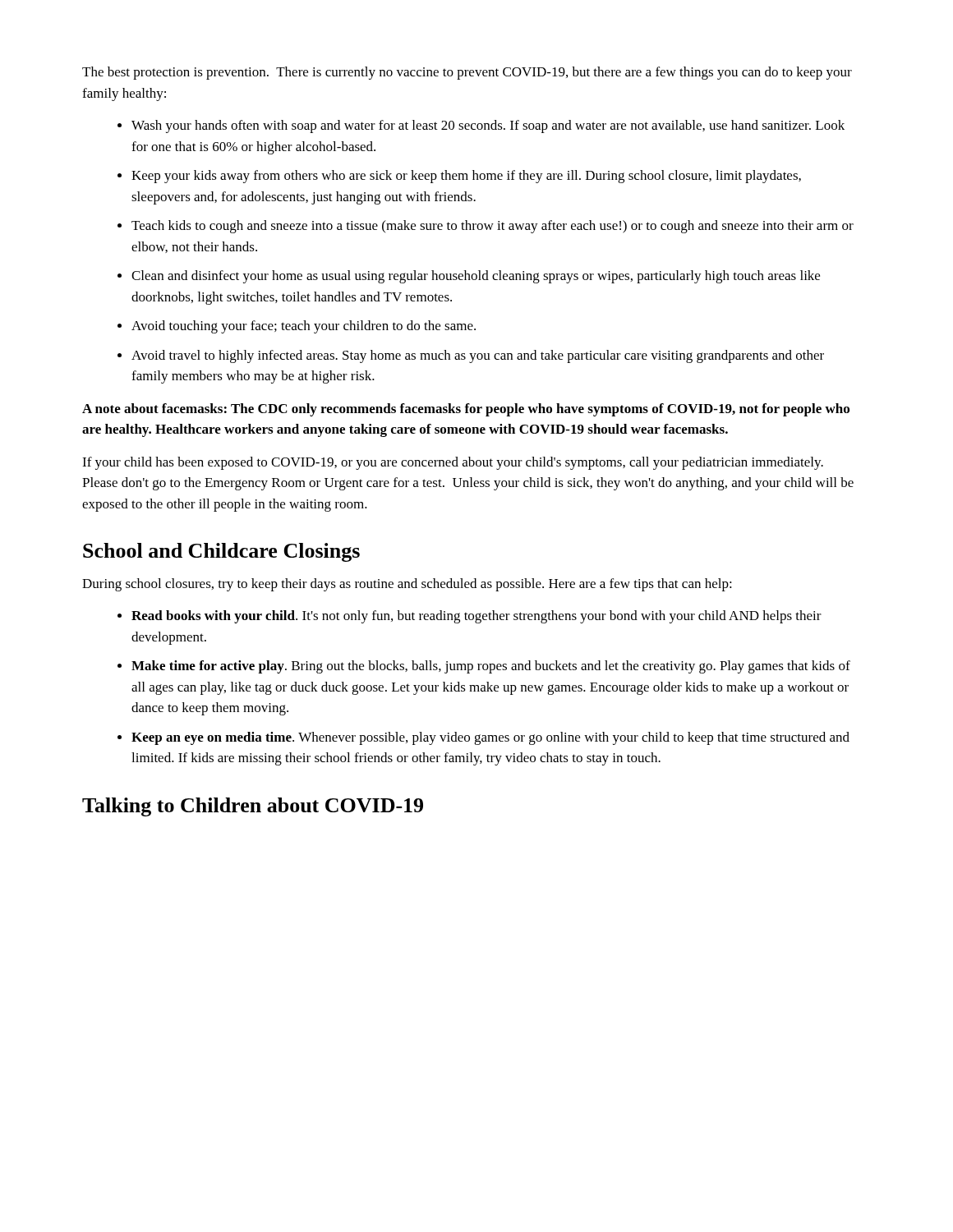Screen dimensions: 1232x953
Task: Select the list item containing "Clean and disinfect your home as usual using"
Action: click(x=493, y=286)
